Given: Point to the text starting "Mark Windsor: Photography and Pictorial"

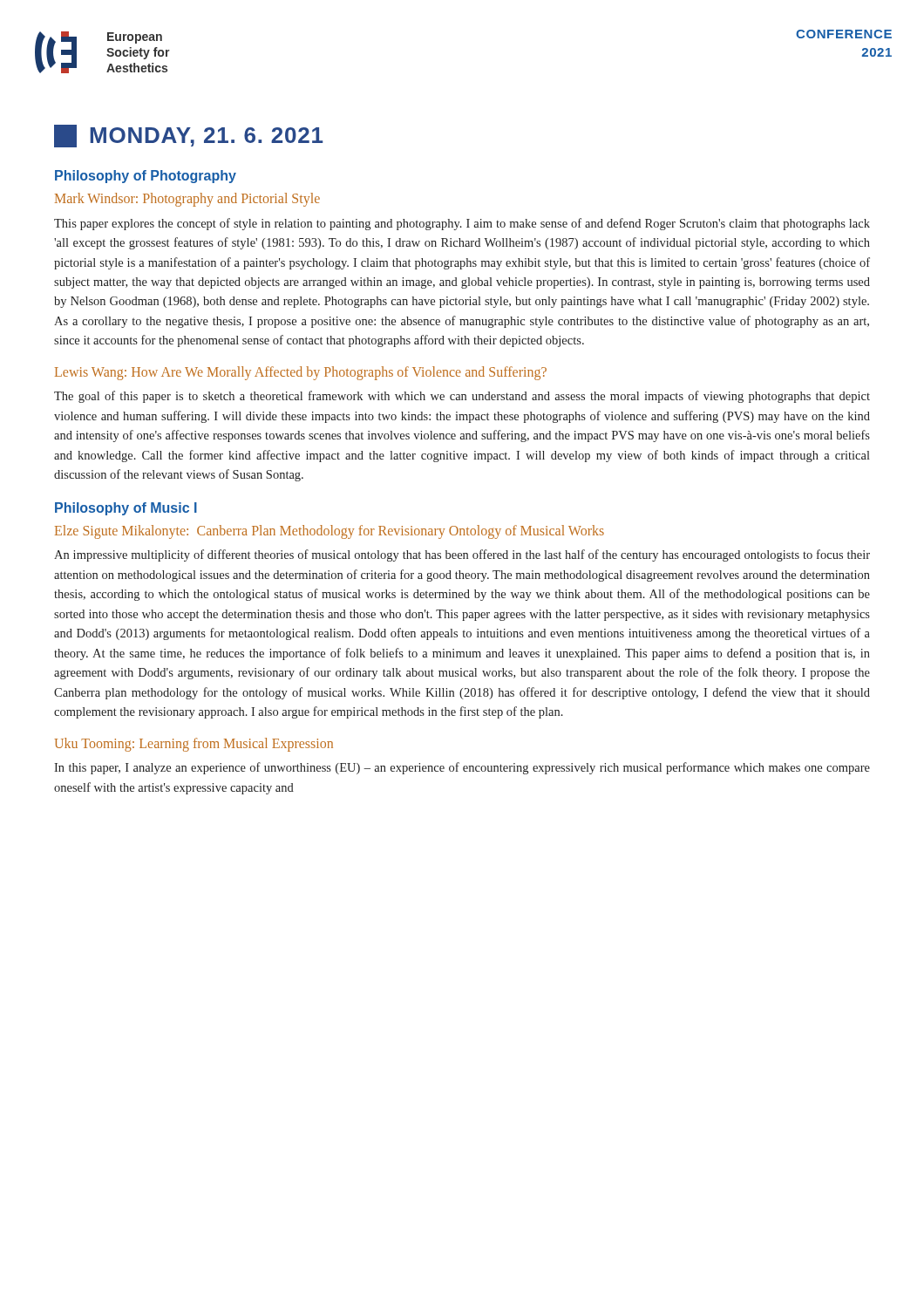Looking at the screenshot, I should click(187, 198).
